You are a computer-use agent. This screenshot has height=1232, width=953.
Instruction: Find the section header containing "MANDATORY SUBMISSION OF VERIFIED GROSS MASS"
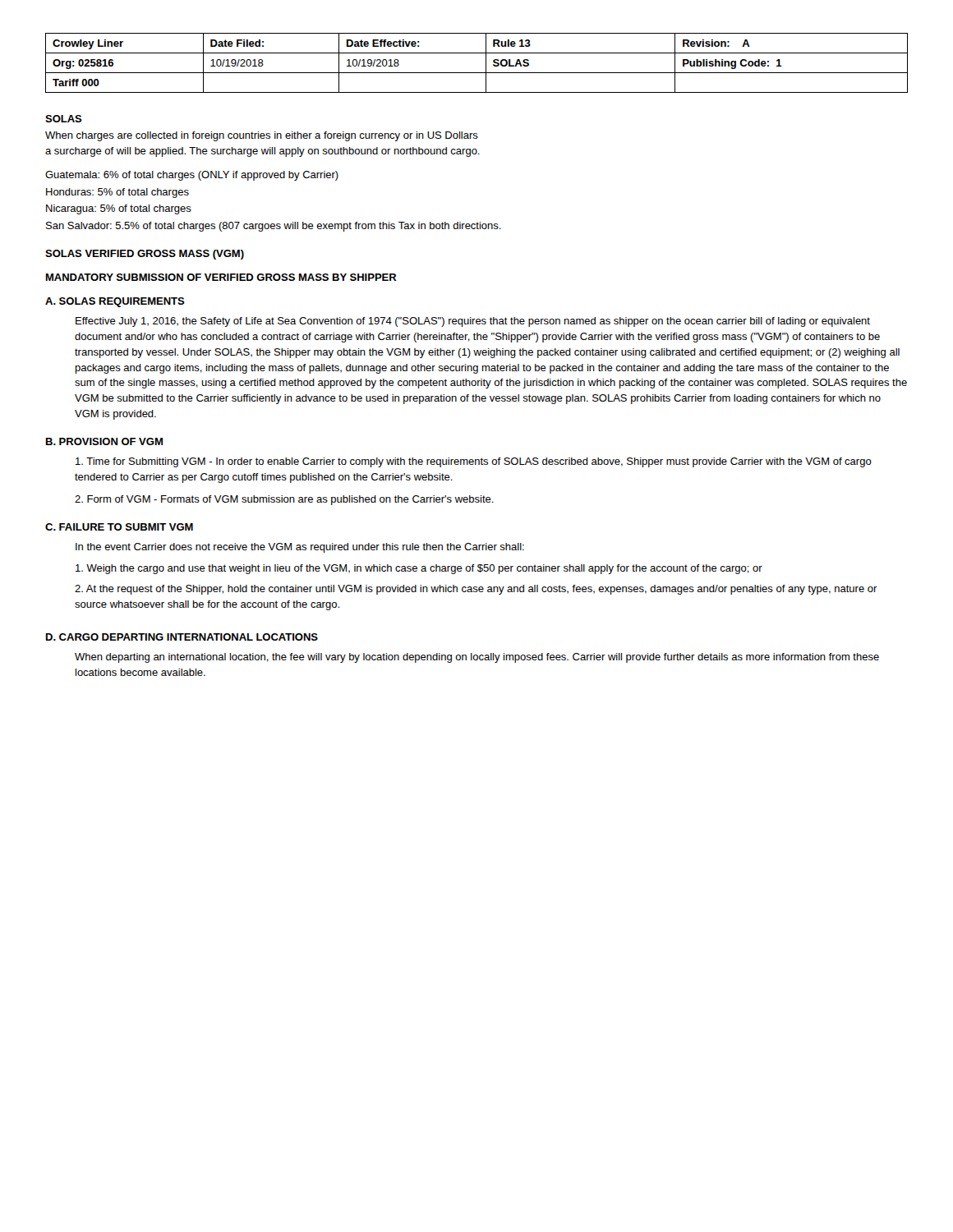tap(221, 277)
